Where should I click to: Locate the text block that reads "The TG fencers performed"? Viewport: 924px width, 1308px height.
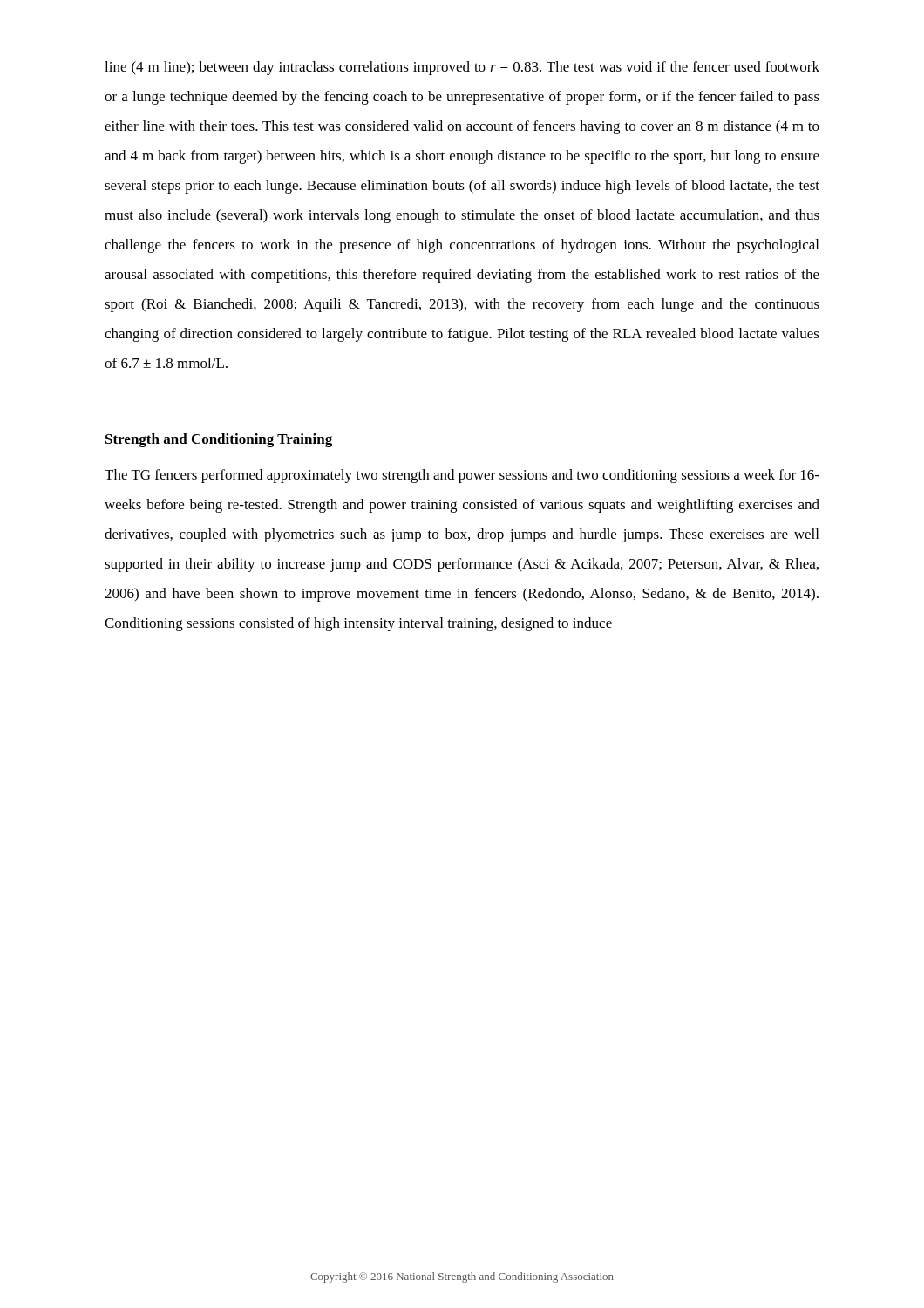462,549
